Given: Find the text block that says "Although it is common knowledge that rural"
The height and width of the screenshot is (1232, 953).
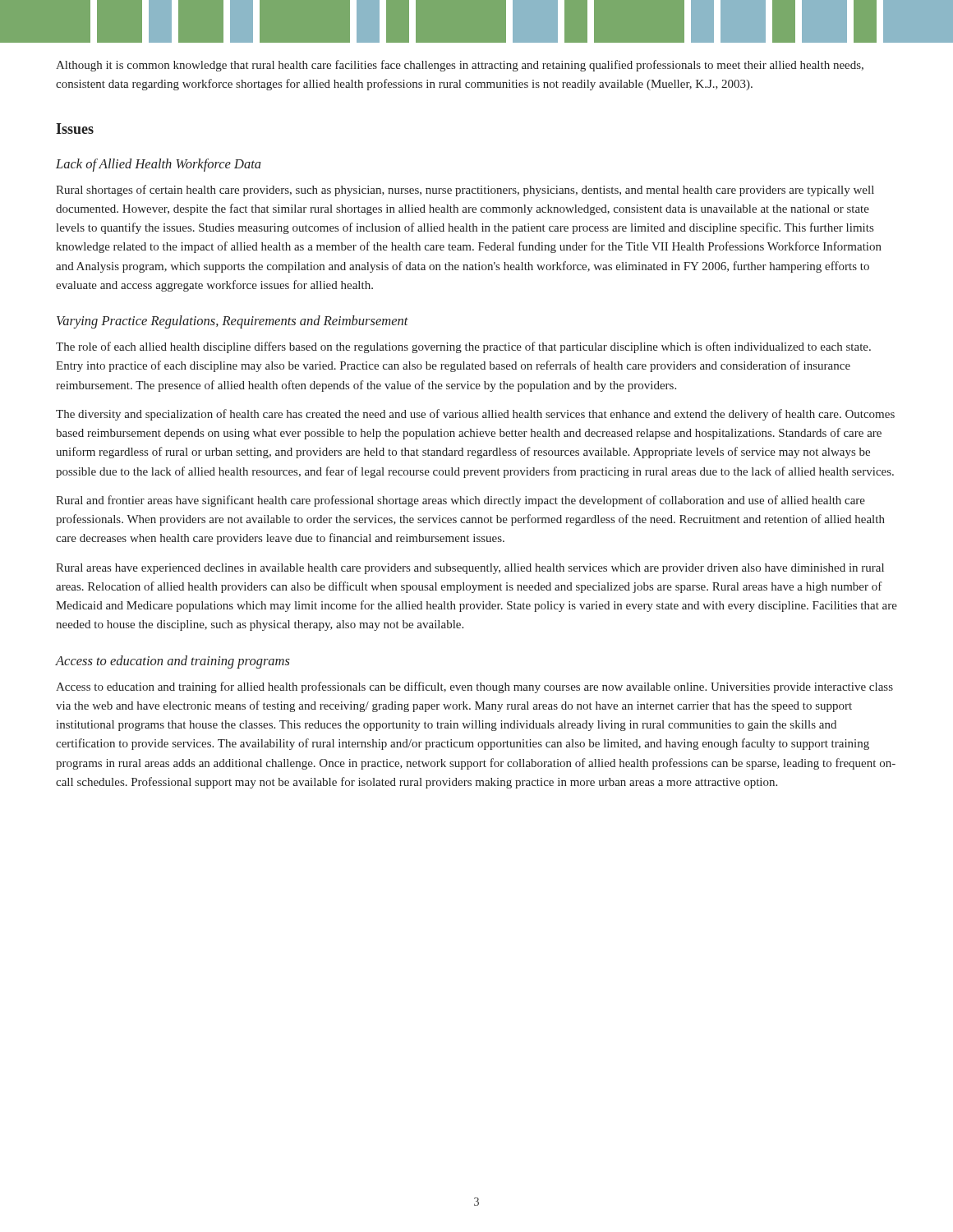Looking at the screenshot, I should click(x=476, y=75).
